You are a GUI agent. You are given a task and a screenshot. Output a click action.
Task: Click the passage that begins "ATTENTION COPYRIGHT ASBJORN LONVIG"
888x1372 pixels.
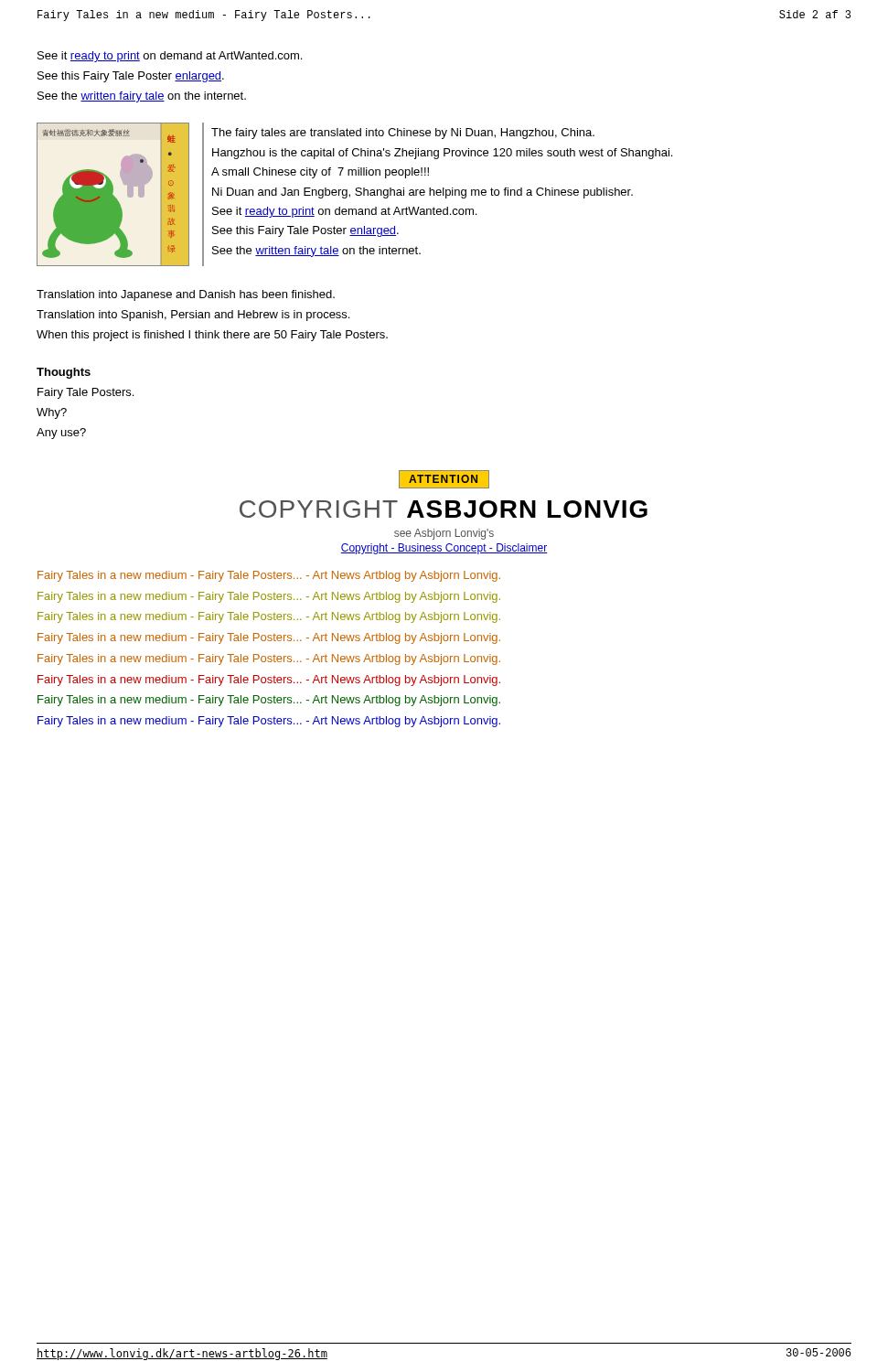coord(444,512)
